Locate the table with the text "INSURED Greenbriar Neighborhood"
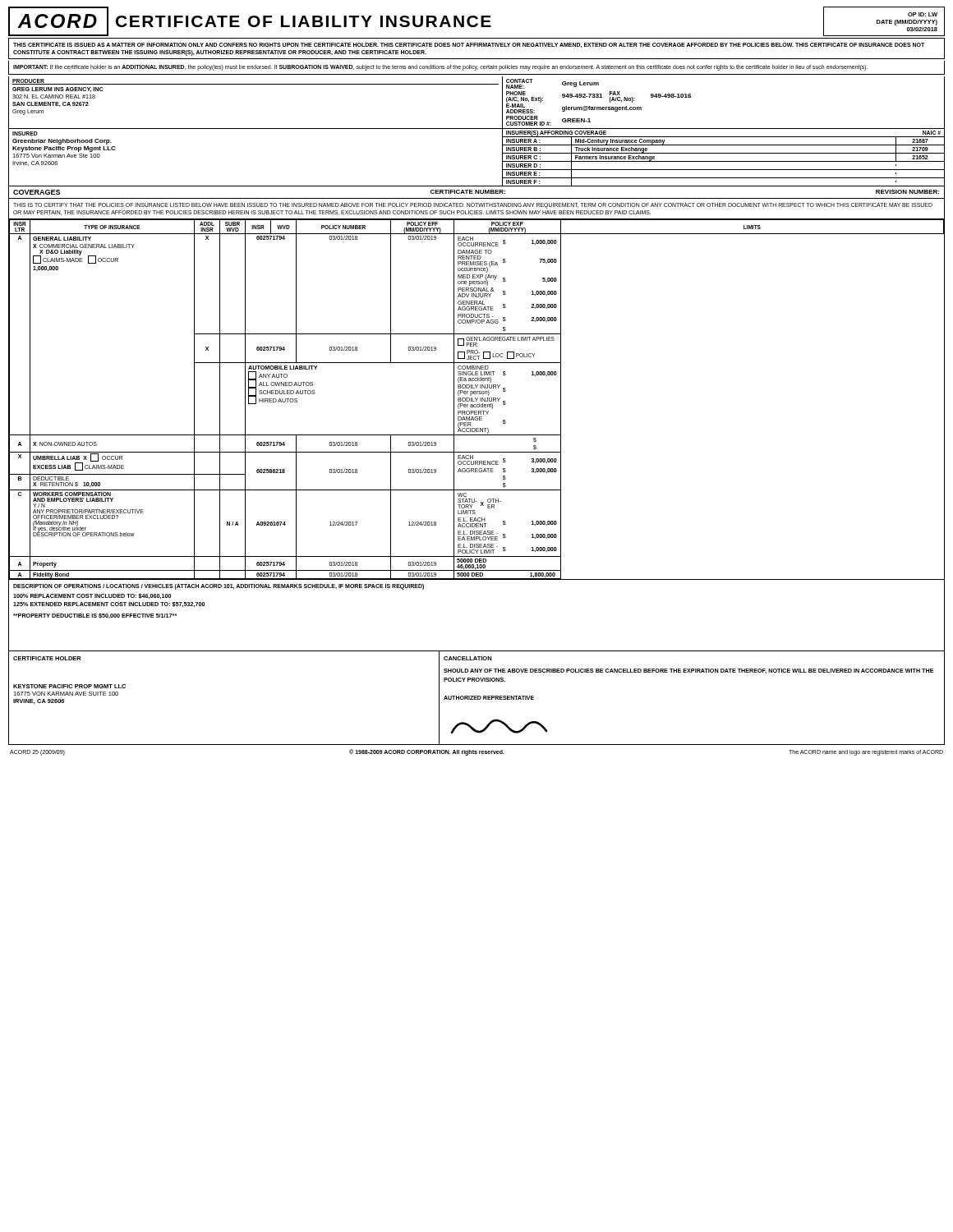 coord(476,157)
